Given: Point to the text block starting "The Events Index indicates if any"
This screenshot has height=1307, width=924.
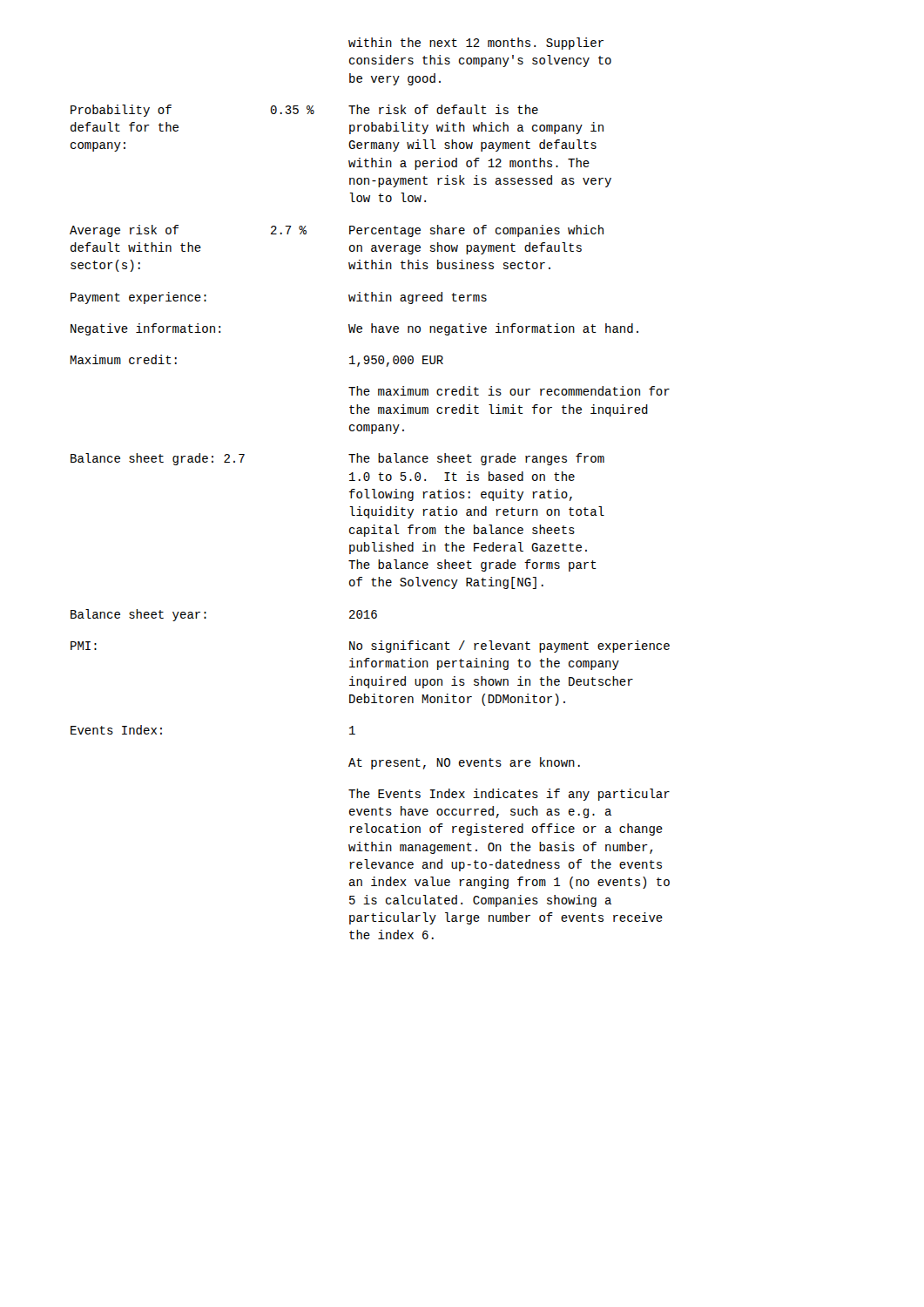Looking at the screenshot, I should click(462, 865).
